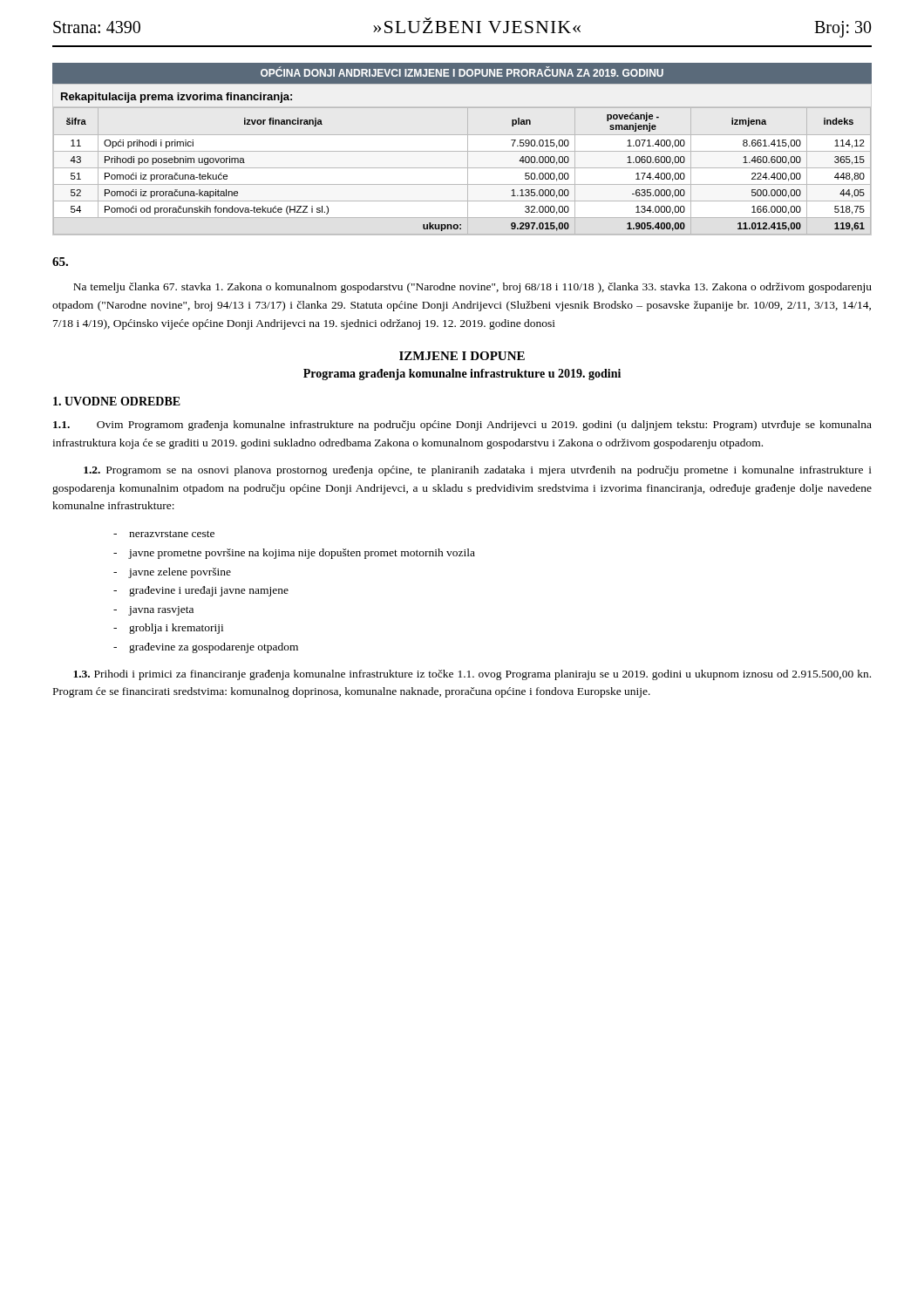924x1308 pixels.
Task: Click on the text block that reads "1. Ovim Programom građenja komunalne infrastrukture na području"
Action: coord(462,433)
